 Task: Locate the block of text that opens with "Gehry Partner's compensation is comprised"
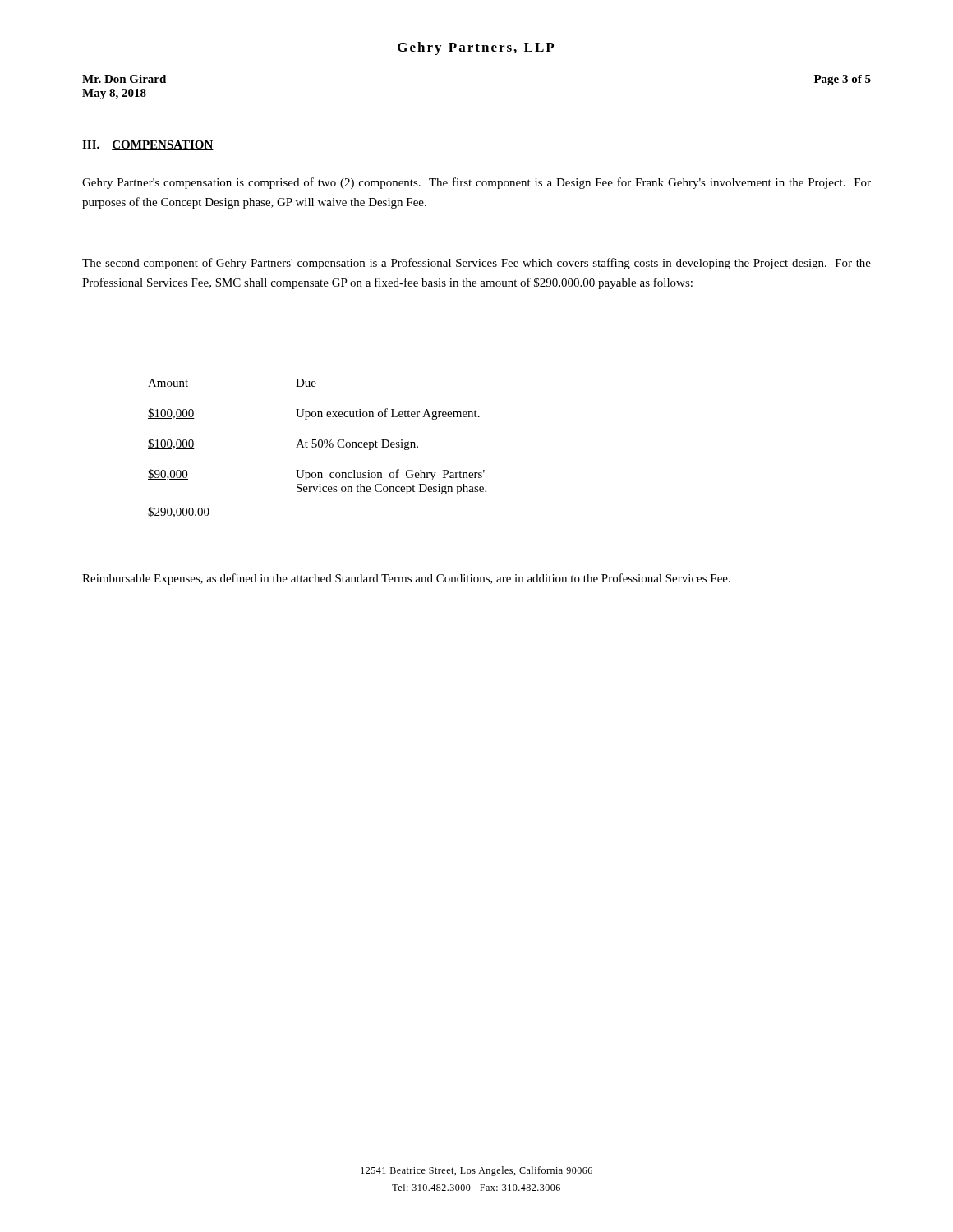pos(476,192)
